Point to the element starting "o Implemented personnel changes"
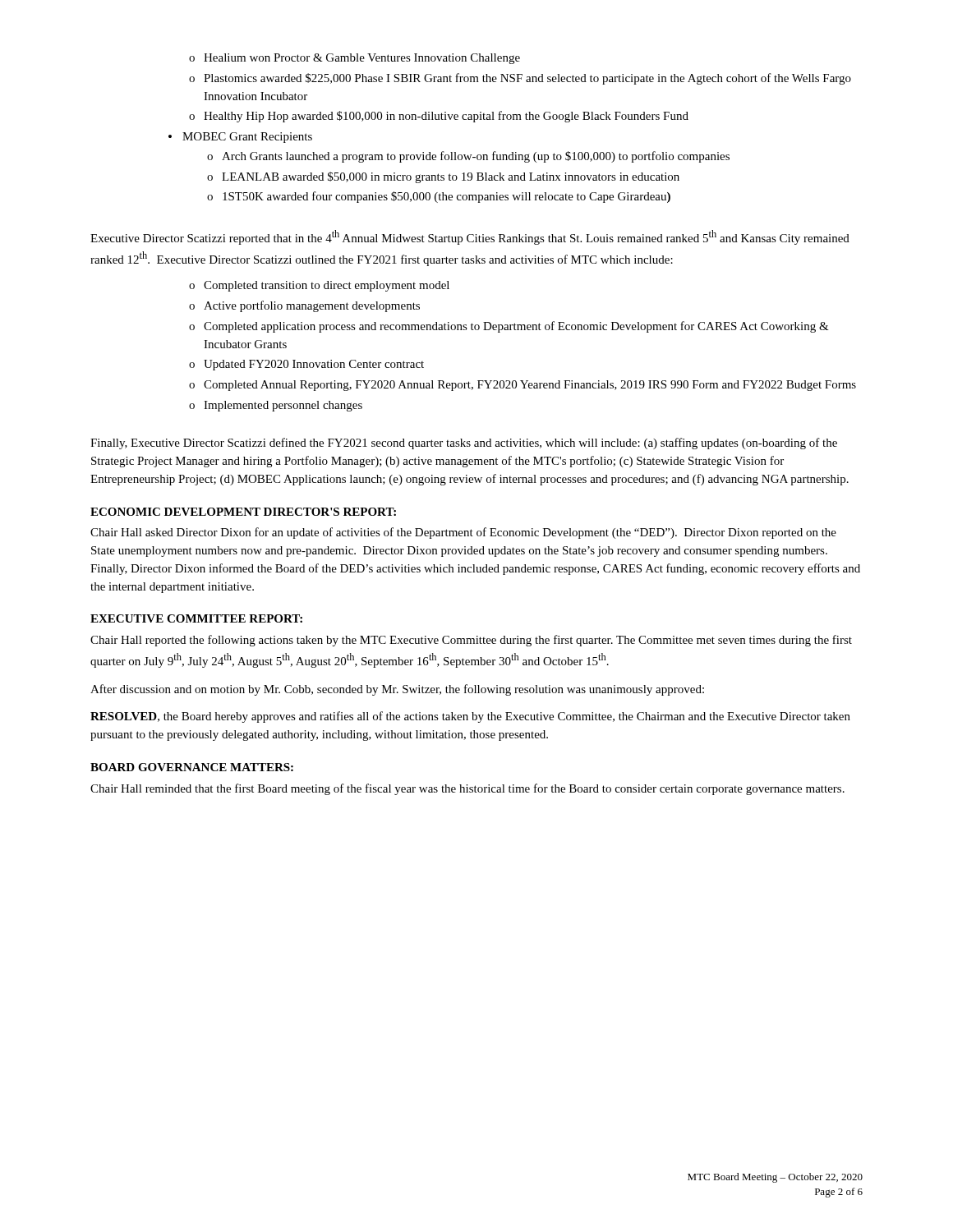The image size is (953, 1232). click(x=276, y=405)
